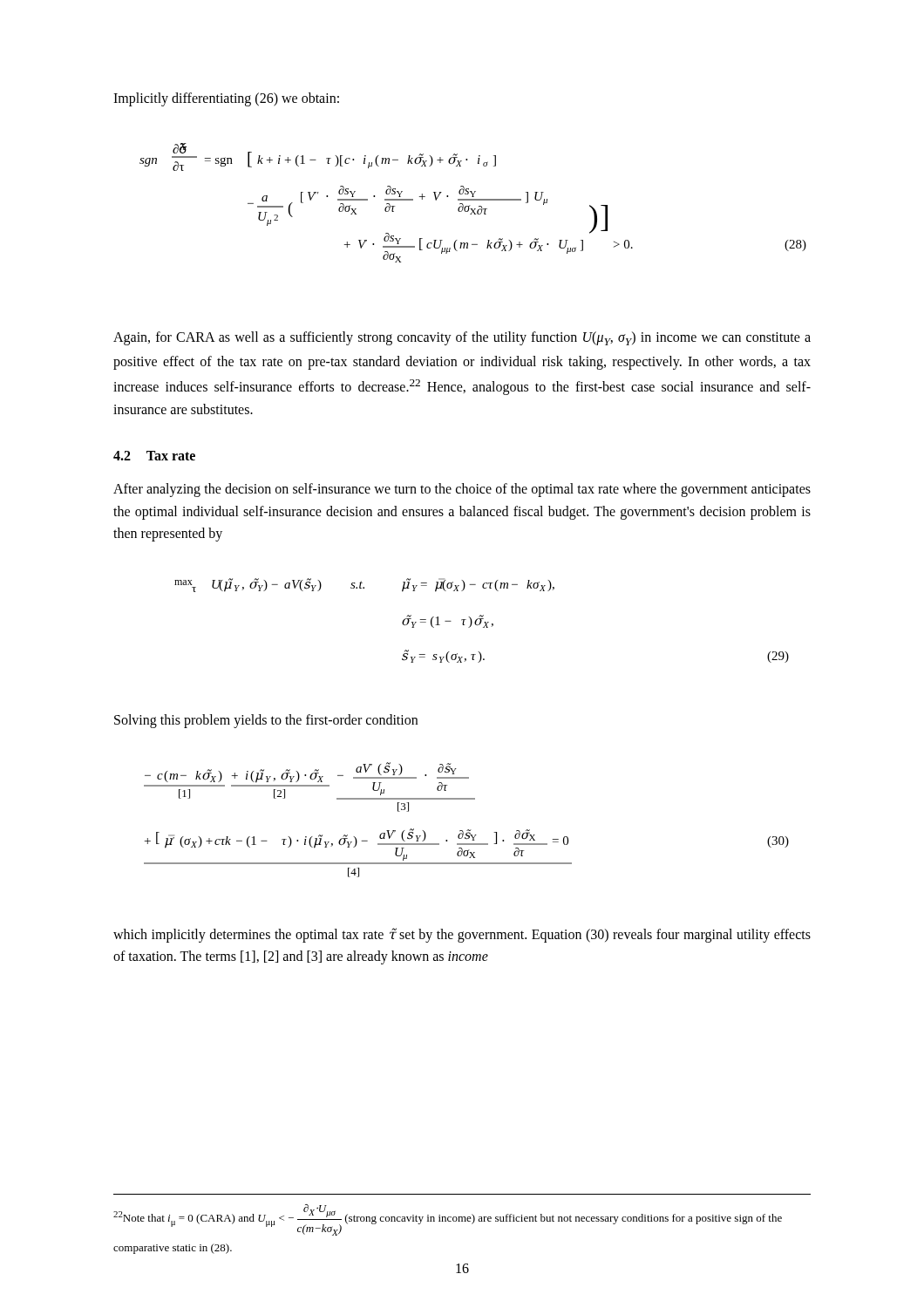The width and height of the screenshot is (924, 1308).
Task: Point to the region starting "Solving this problem yields"
Action: [x=266, y=721]
